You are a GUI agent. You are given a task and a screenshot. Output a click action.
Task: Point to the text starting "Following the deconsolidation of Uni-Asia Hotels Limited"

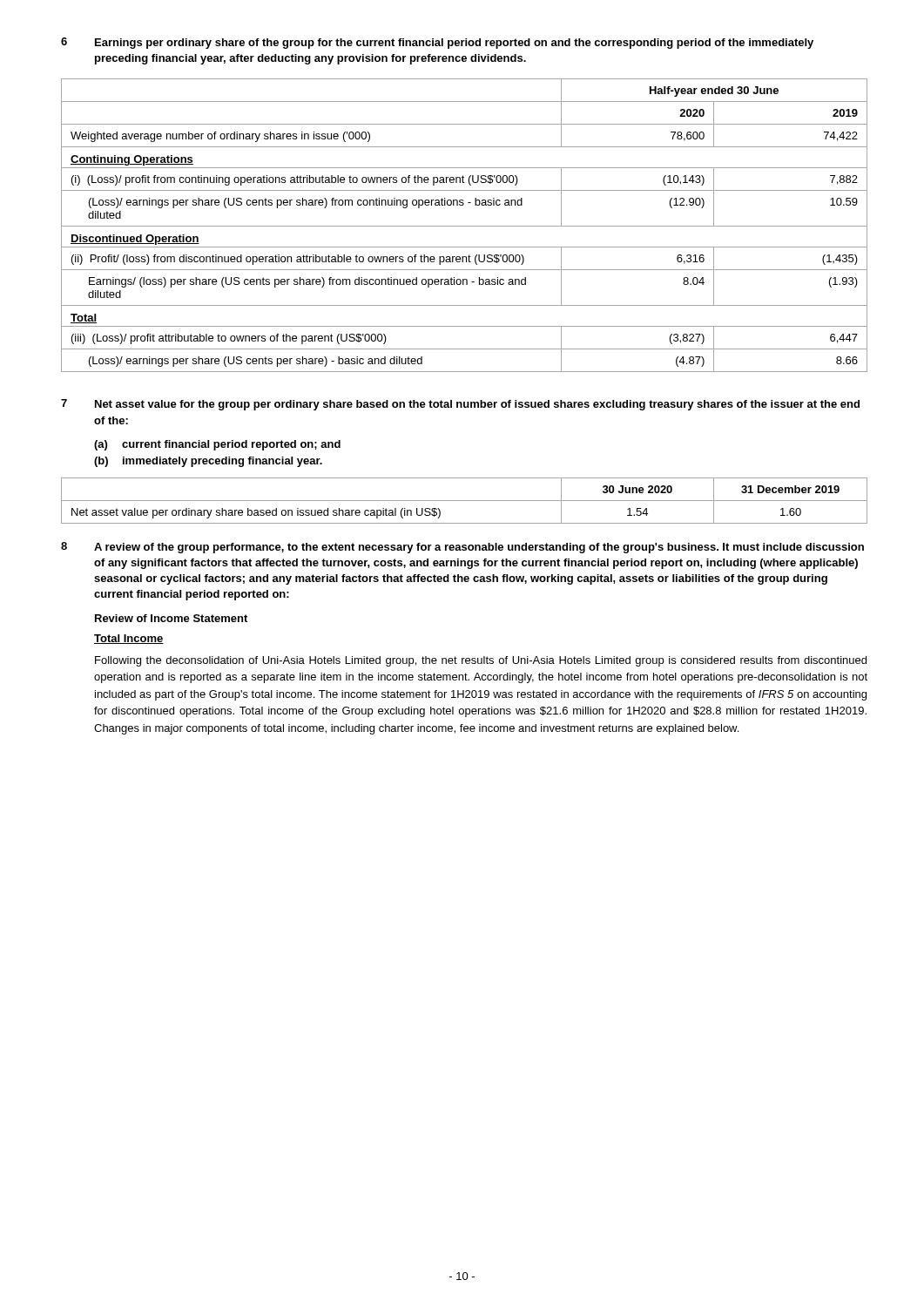(x=481, y=694)
